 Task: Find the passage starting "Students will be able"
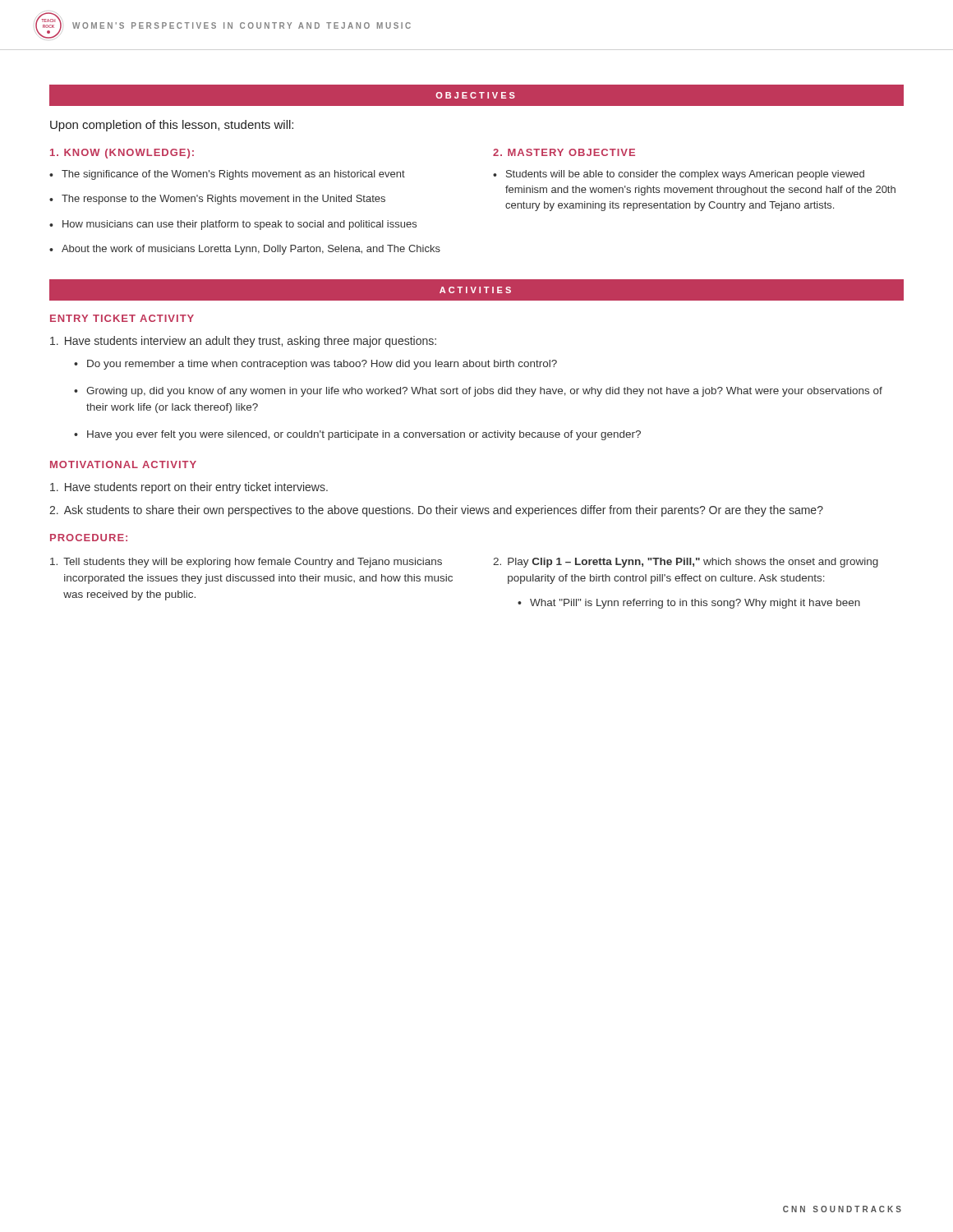701,189
